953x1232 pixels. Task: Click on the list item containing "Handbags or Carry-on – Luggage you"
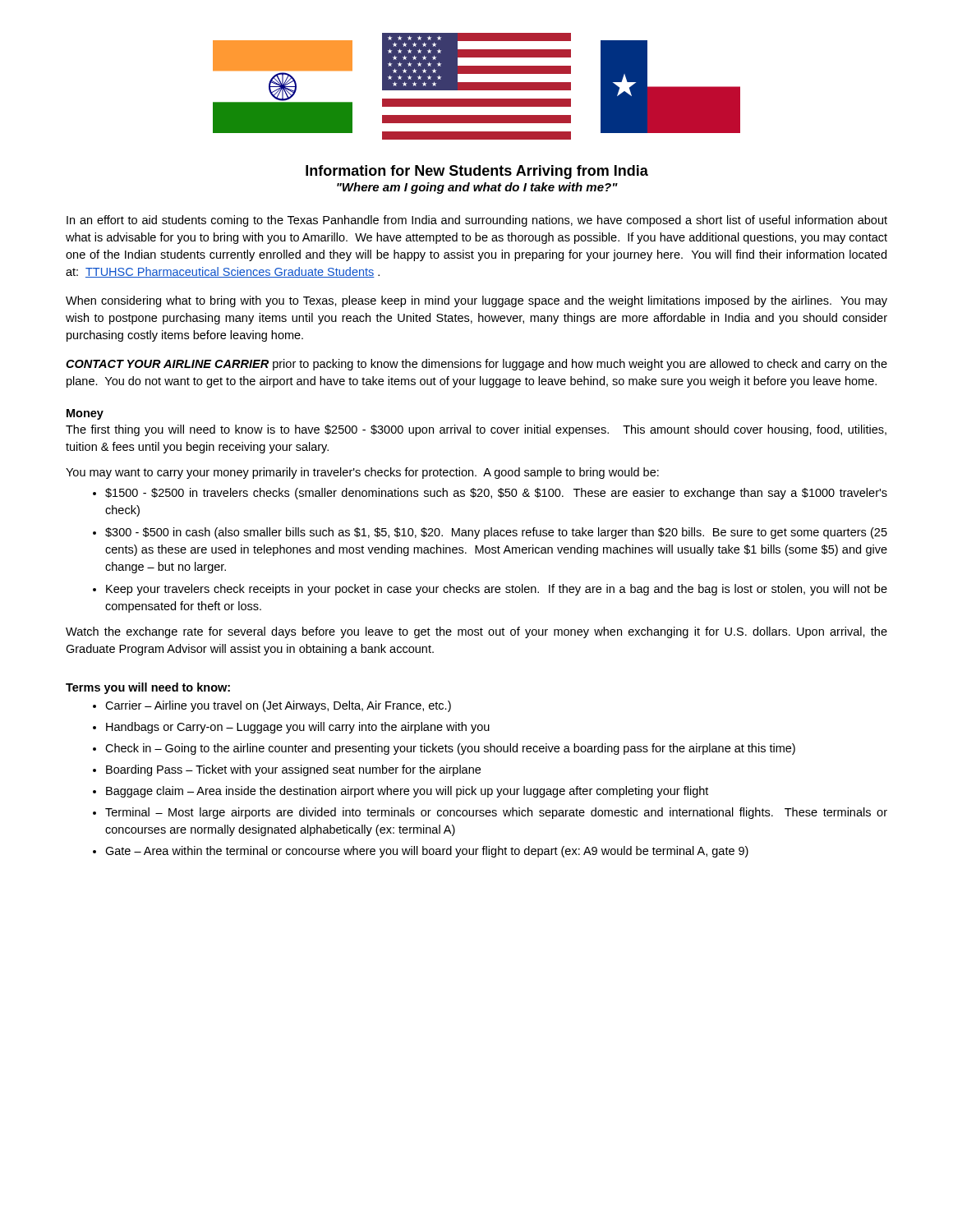[297, 727]
